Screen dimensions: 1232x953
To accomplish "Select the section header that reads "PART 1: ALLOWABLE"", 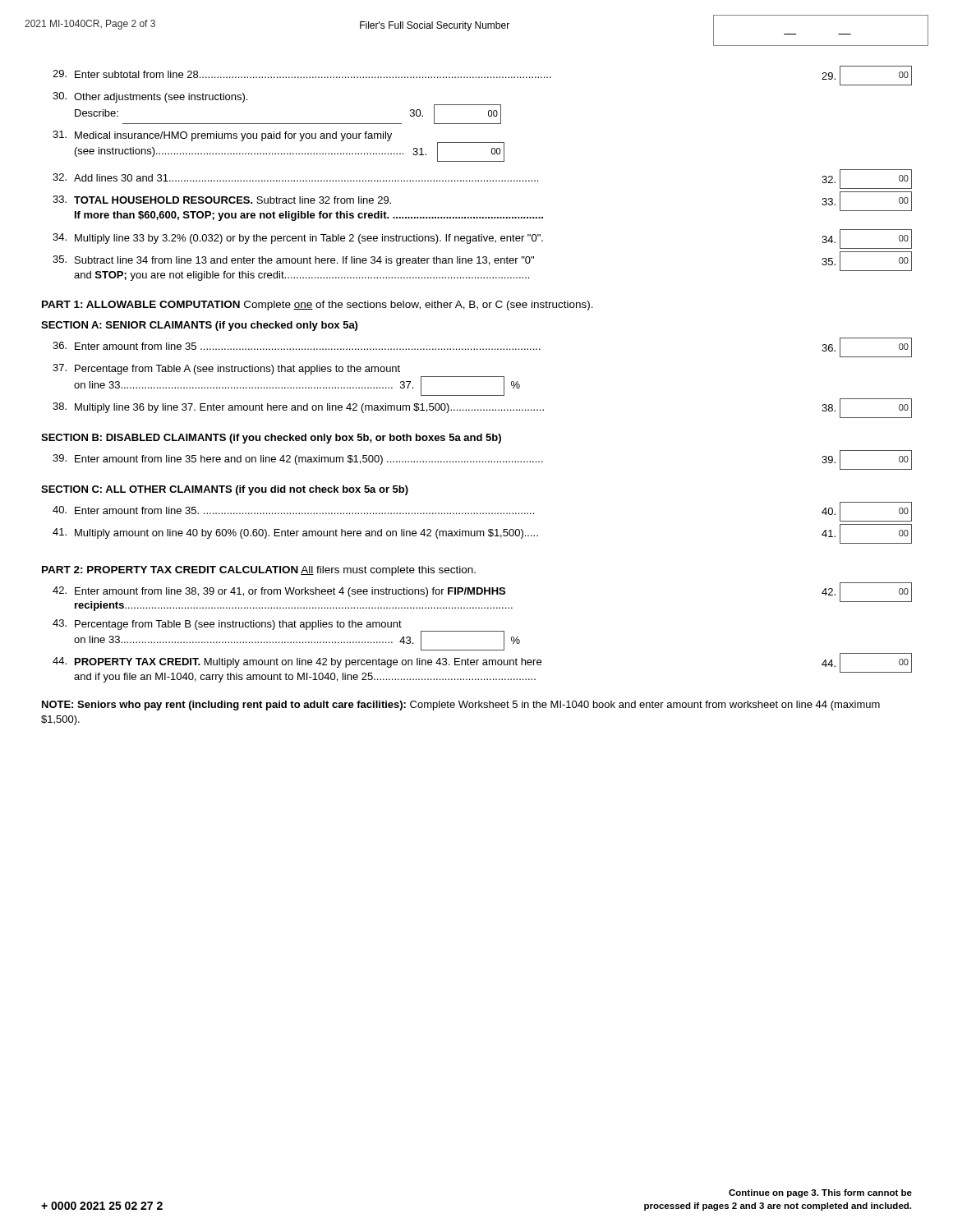I will (317, 305).
